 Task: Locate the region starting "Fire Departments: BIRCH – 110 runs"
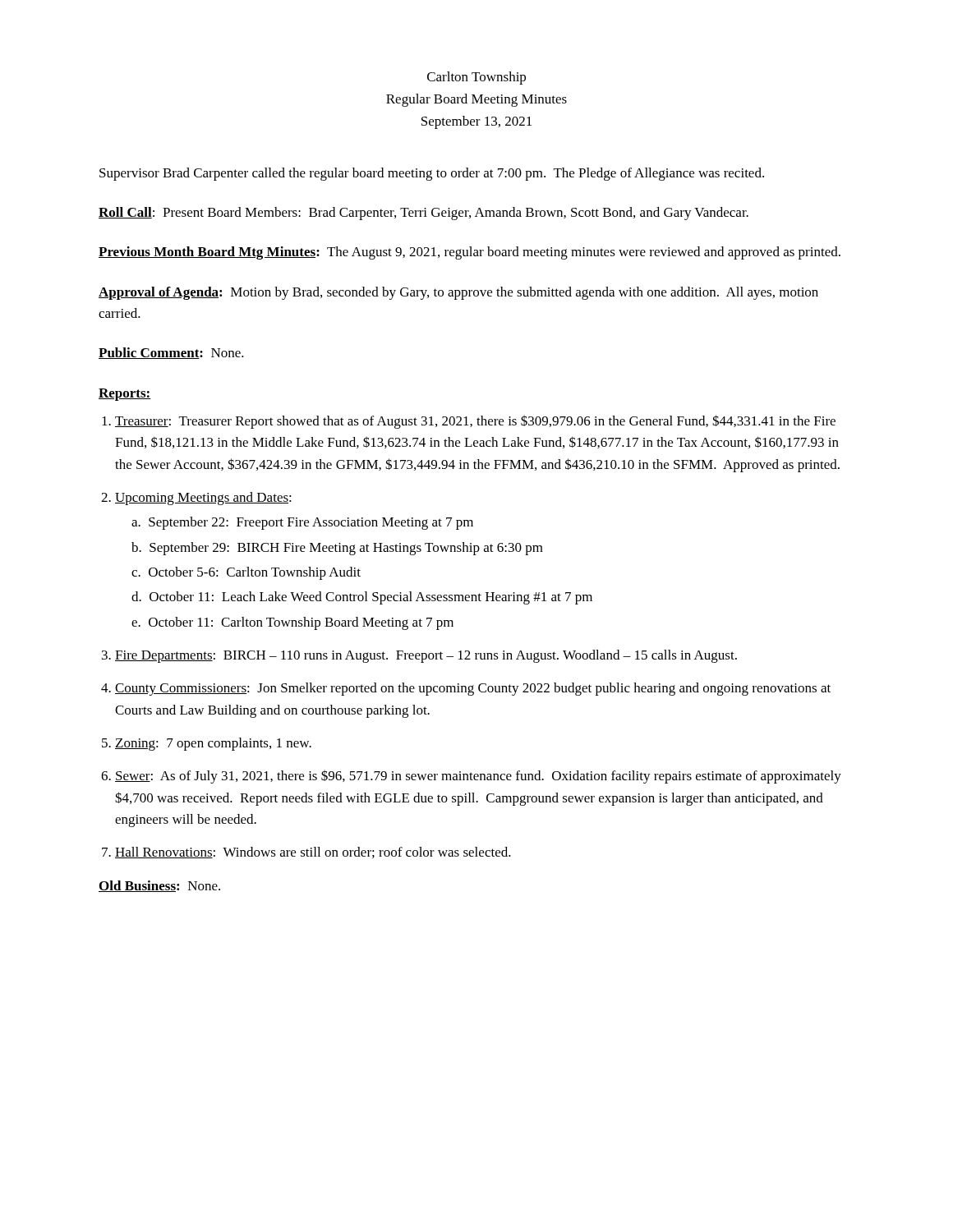click(485, 656)
